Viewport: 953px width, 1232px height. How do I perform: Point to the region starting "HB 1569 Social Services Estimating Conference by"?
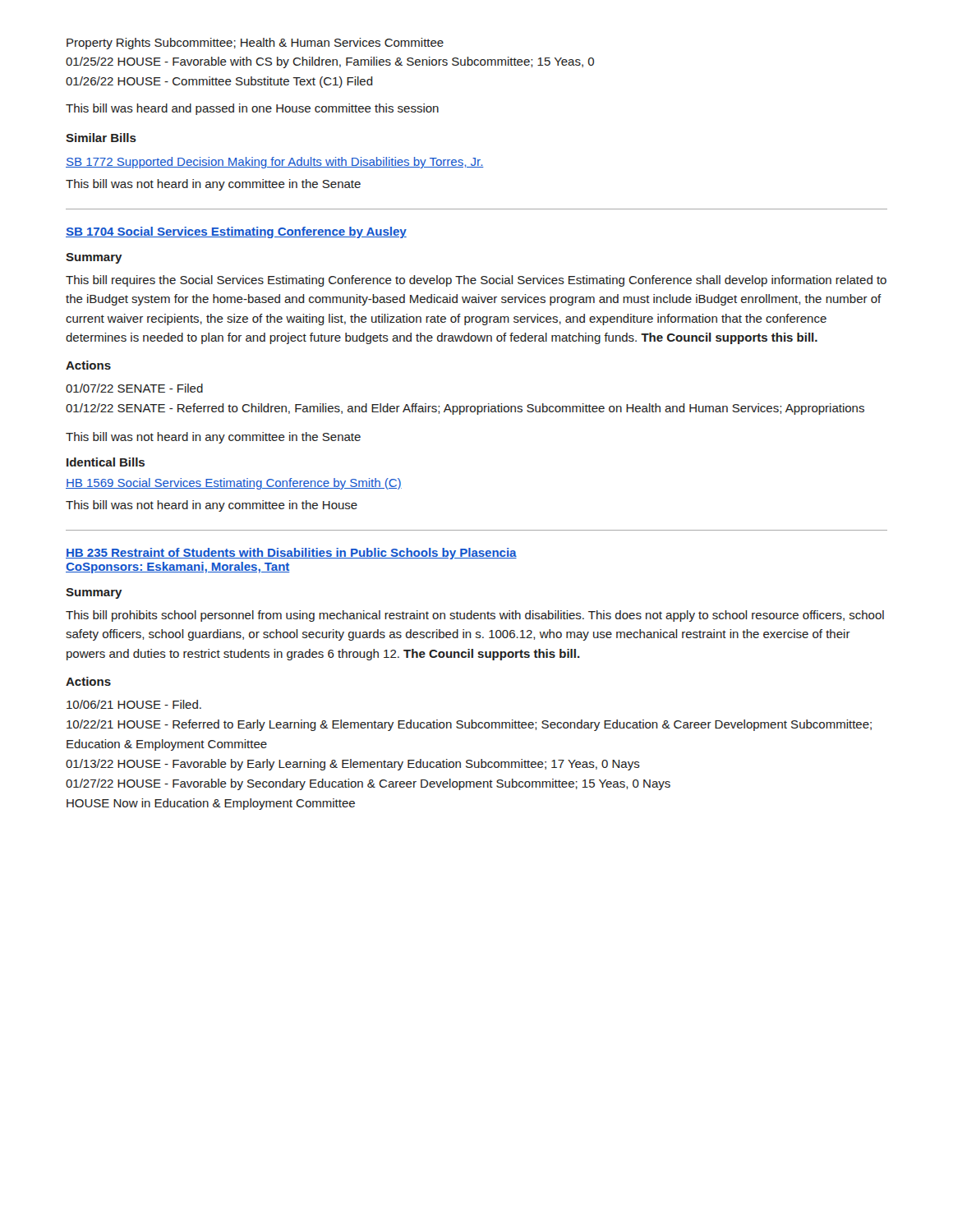(x=234, y=483)
